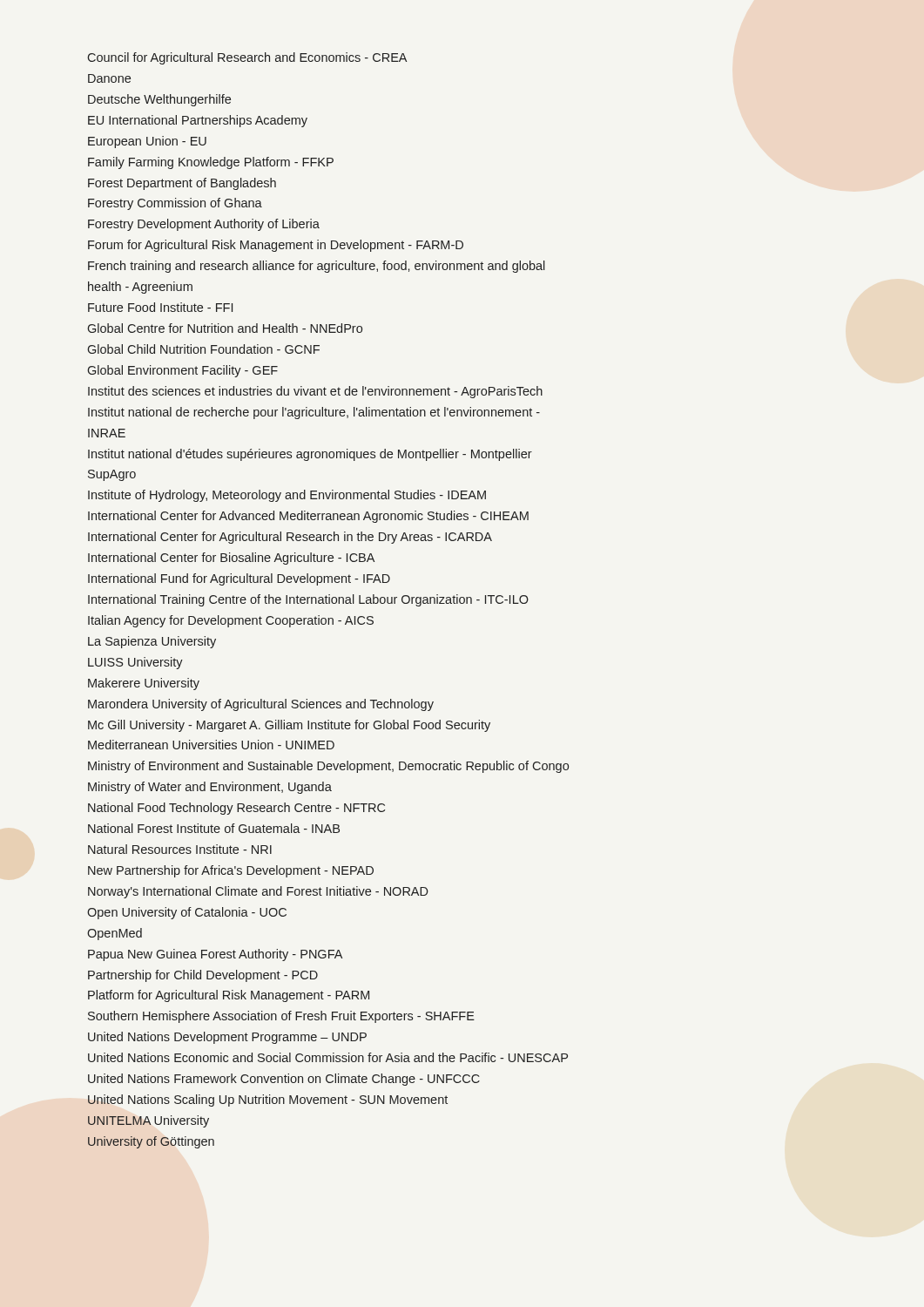Locate the element starting "Forestry Development Authority of"
The width and height of the screenshot is (924, 1307).
203,224
